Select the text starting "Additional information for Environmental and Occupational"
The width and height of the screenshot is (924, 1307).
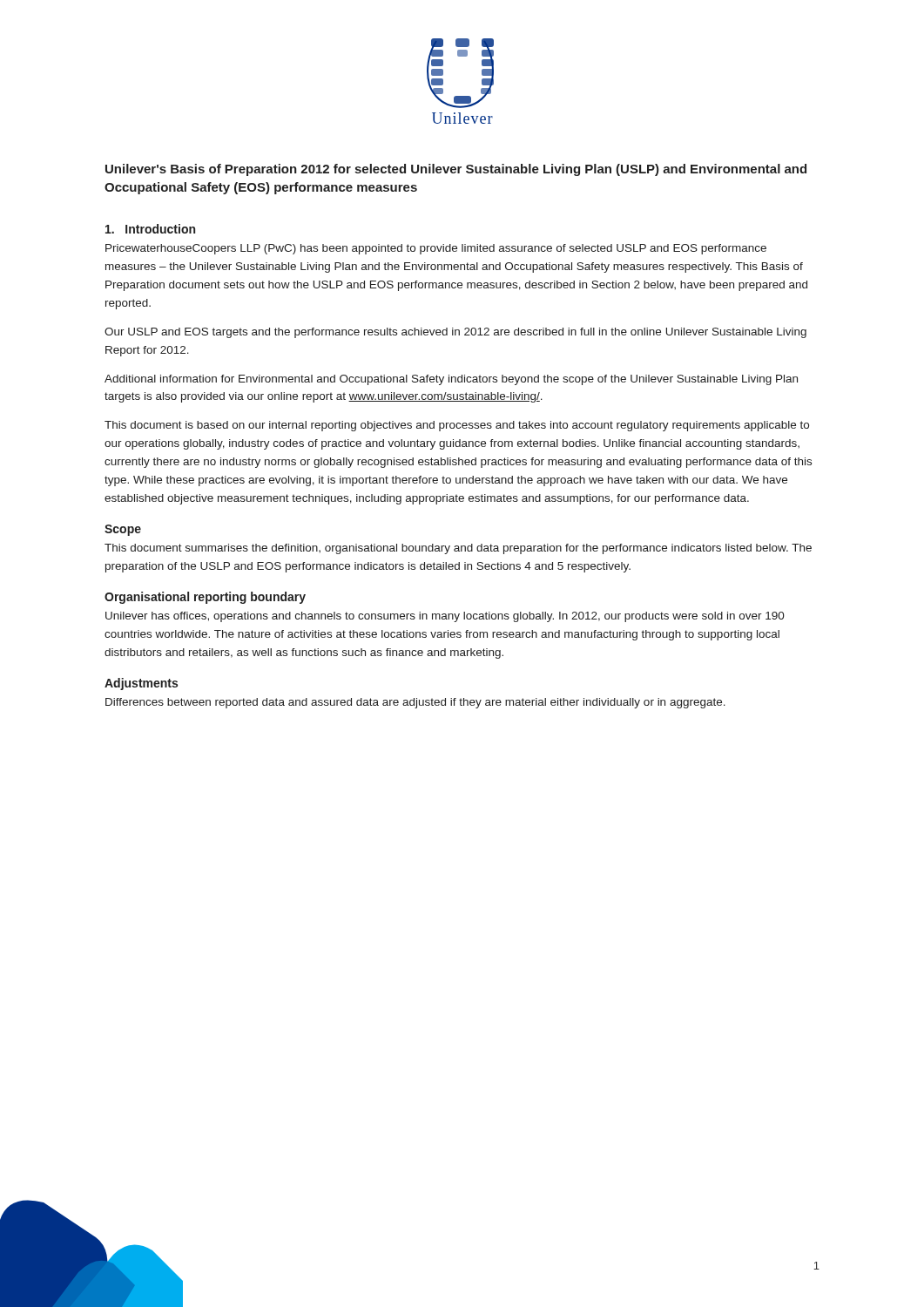point(452,387)
